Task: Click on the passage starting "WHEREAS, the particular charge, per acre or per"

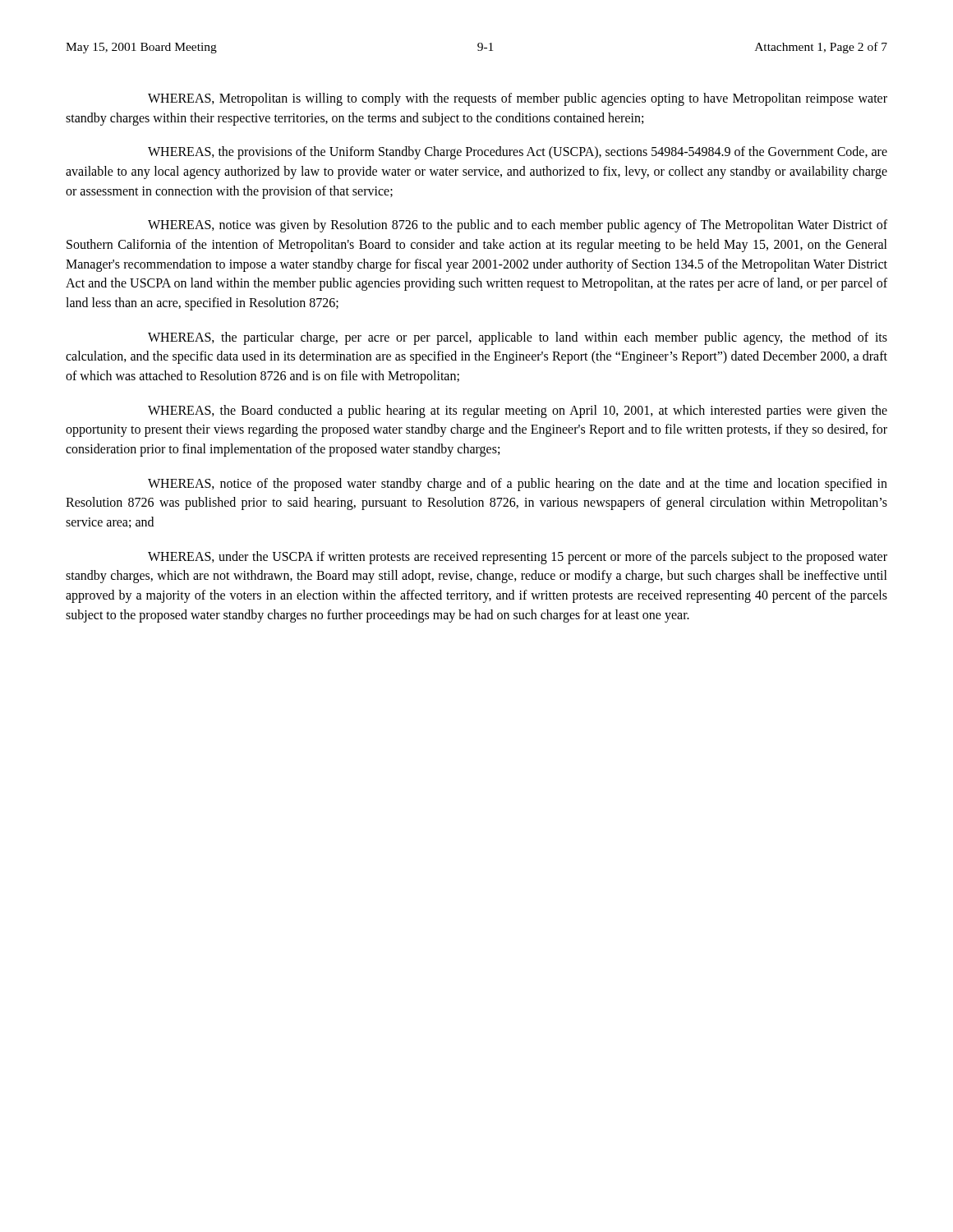Action: (x=476, y=356)
